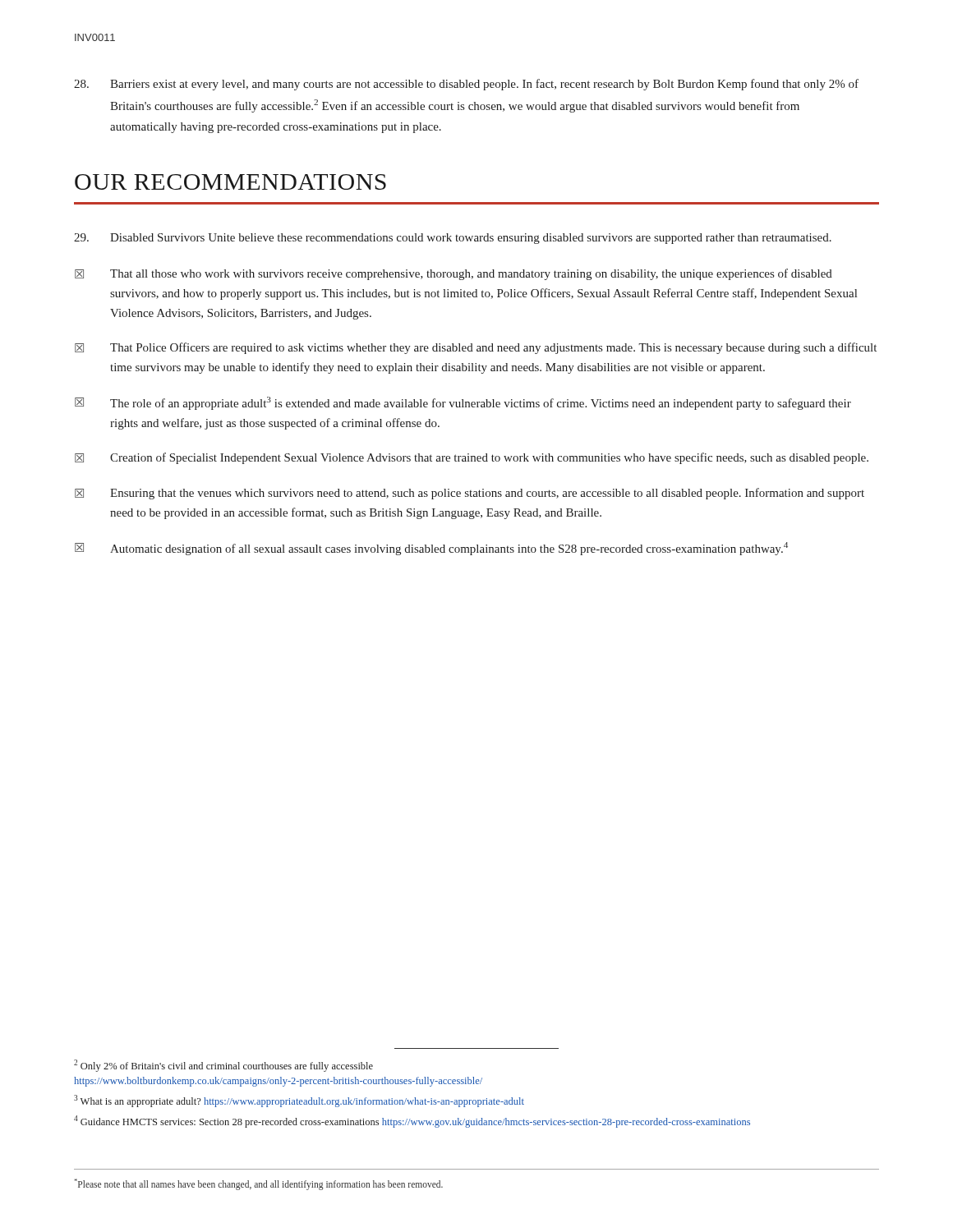Screen dimensions: 1232x953
Task: Select the section header with the text "OUR RECOMMENDATIONS"
Action: [x=230, y=182]
